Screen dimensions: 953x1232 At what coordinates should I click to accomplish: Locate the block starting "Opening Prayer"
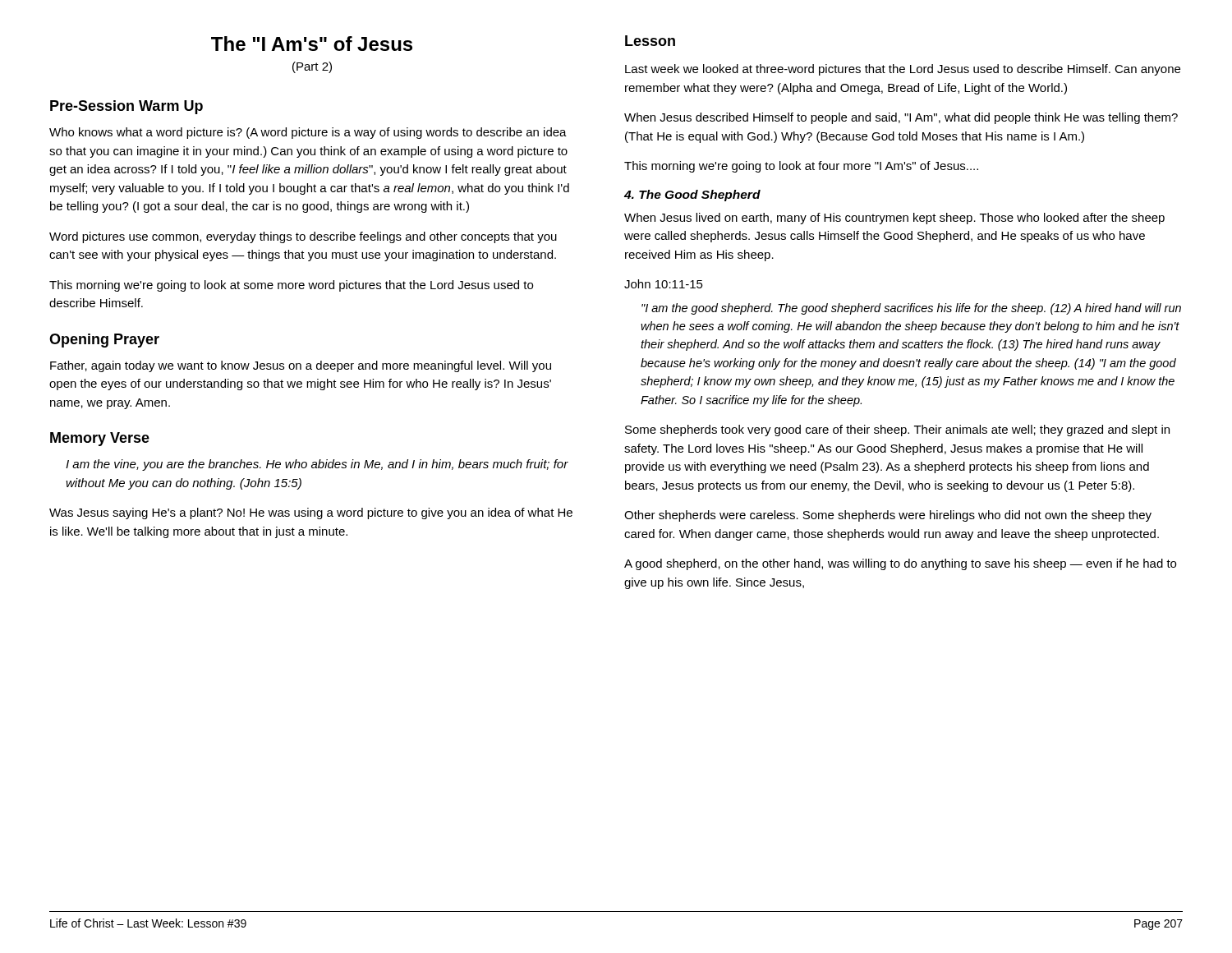[x=104, y=339]
